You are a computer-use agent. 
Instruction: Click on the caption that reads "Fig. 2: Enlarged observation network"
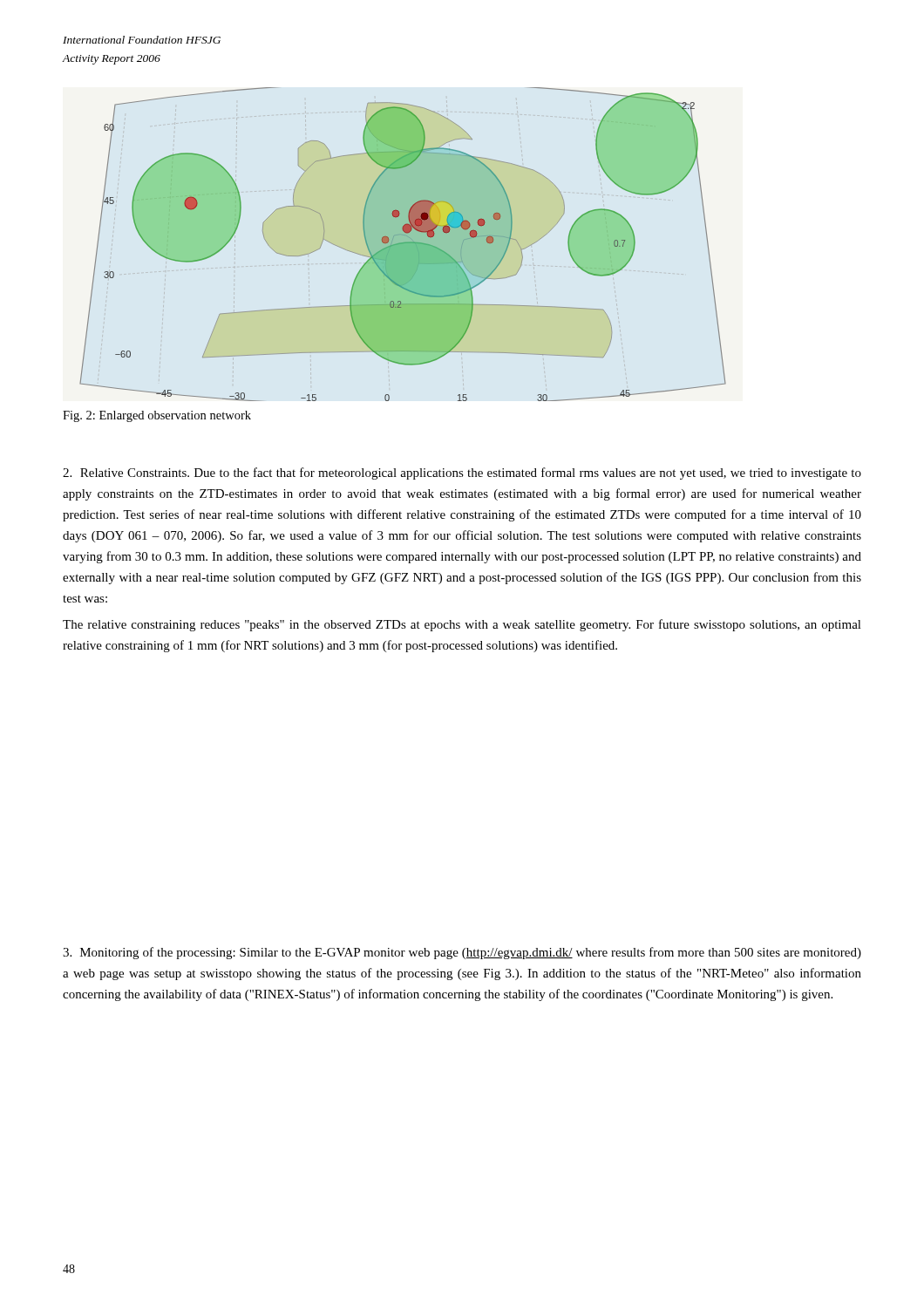click(x=157, y=415)
